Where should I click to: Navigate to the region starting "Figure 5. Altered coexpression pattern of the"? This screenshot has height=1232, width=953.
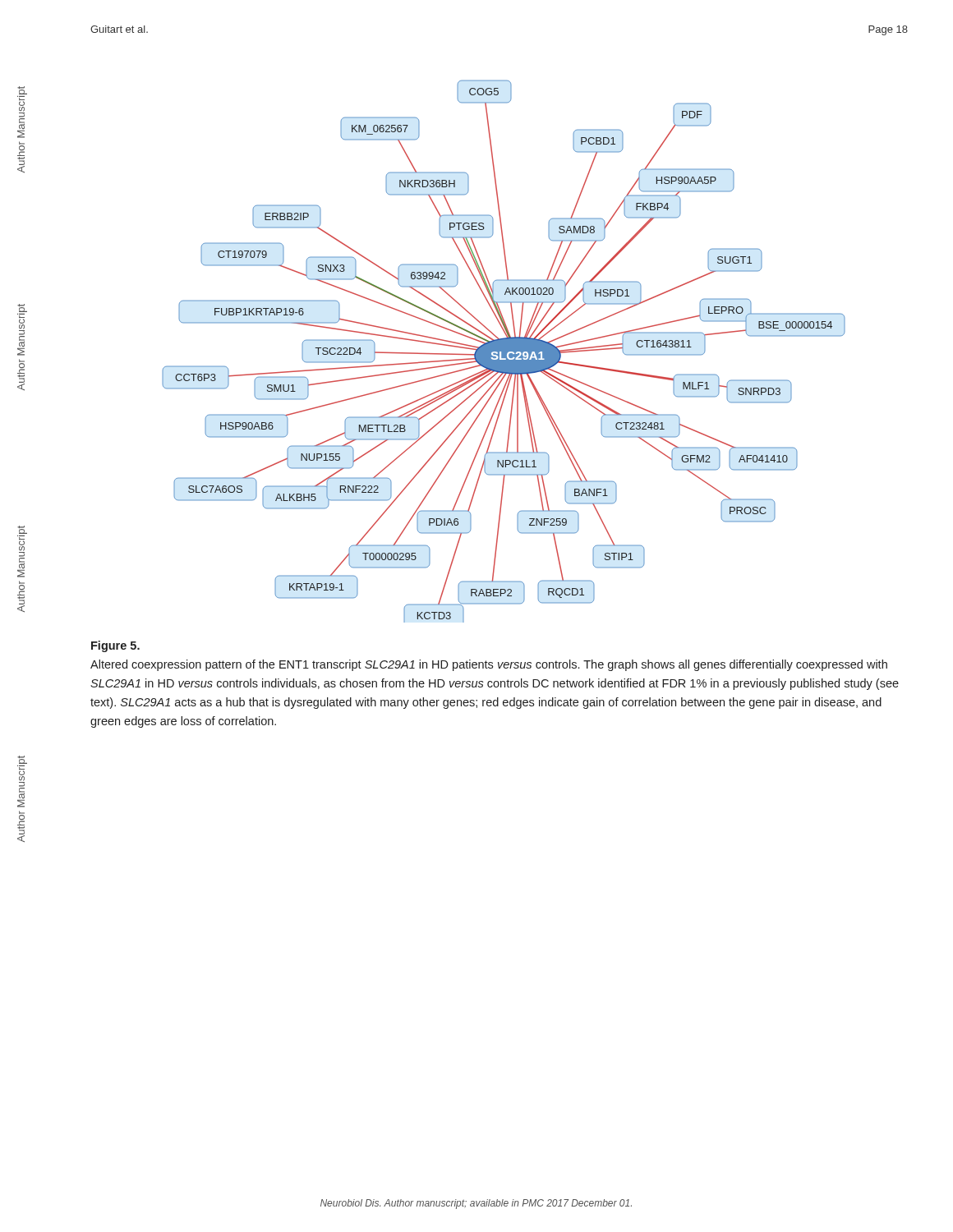[x=495, y=683]
